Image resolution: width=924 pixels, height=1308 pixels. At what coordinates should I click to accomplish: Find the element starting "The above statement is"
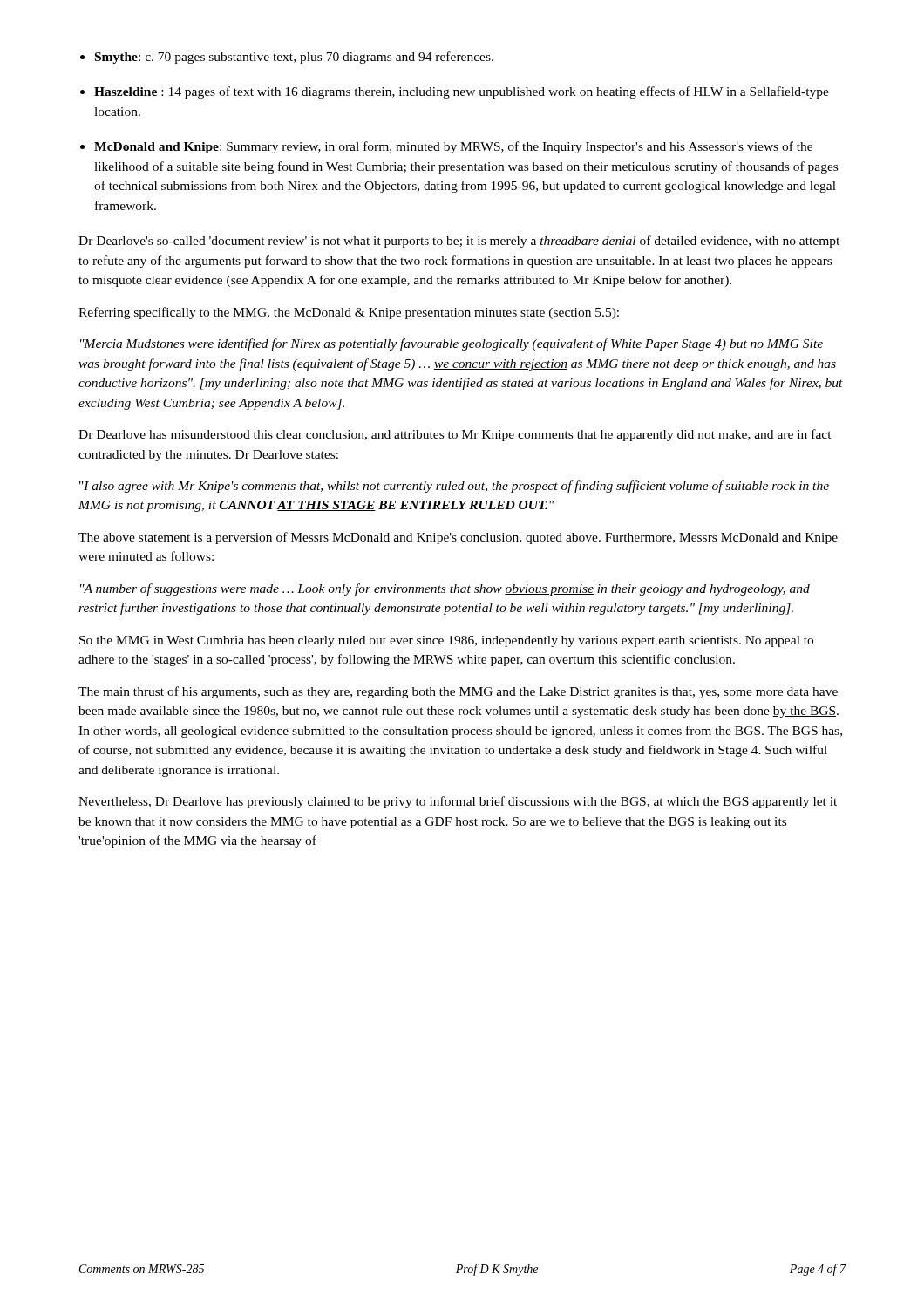click(458, 546)
